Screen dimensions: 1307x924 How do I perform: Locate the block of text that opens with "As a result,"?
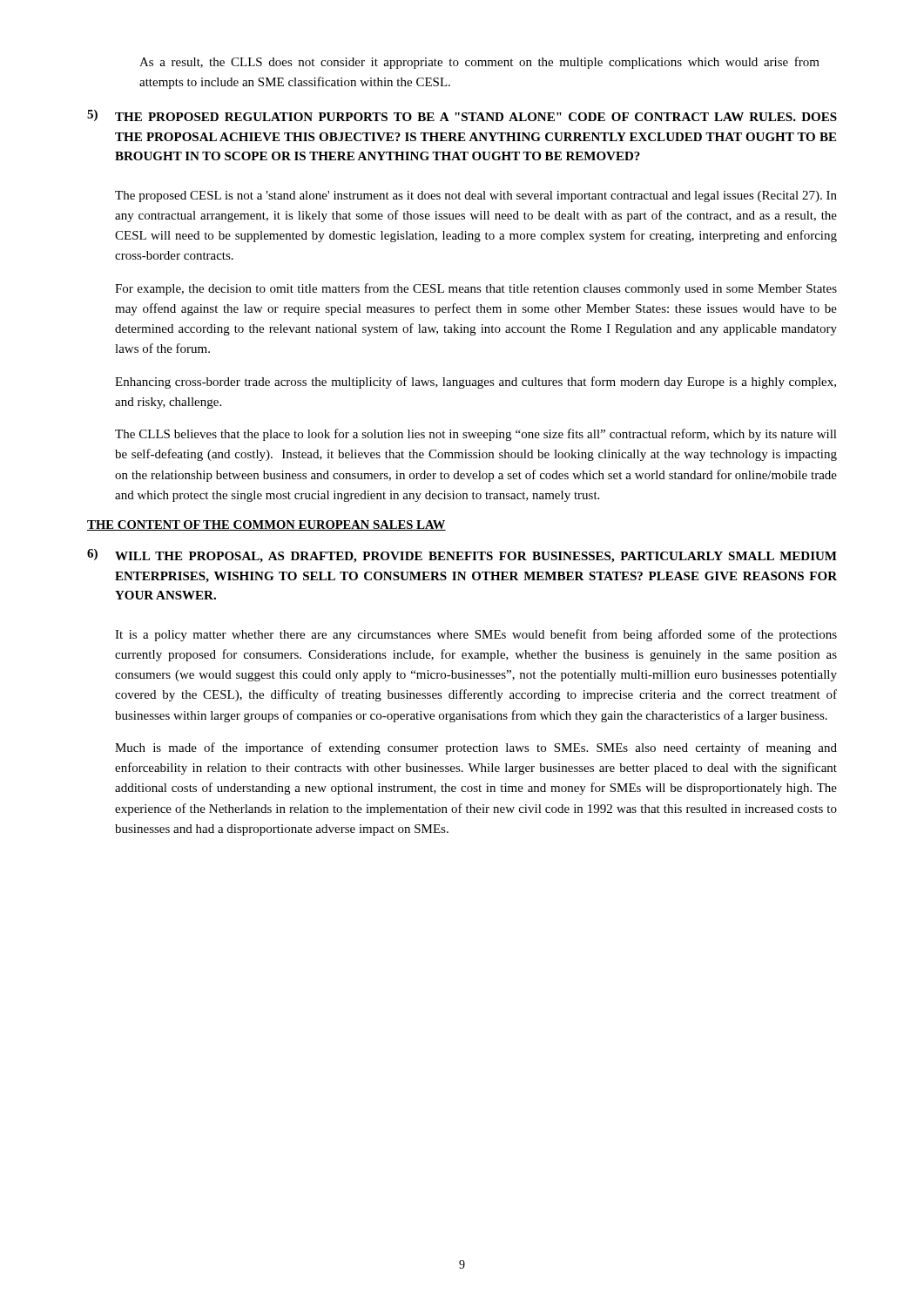479,72
